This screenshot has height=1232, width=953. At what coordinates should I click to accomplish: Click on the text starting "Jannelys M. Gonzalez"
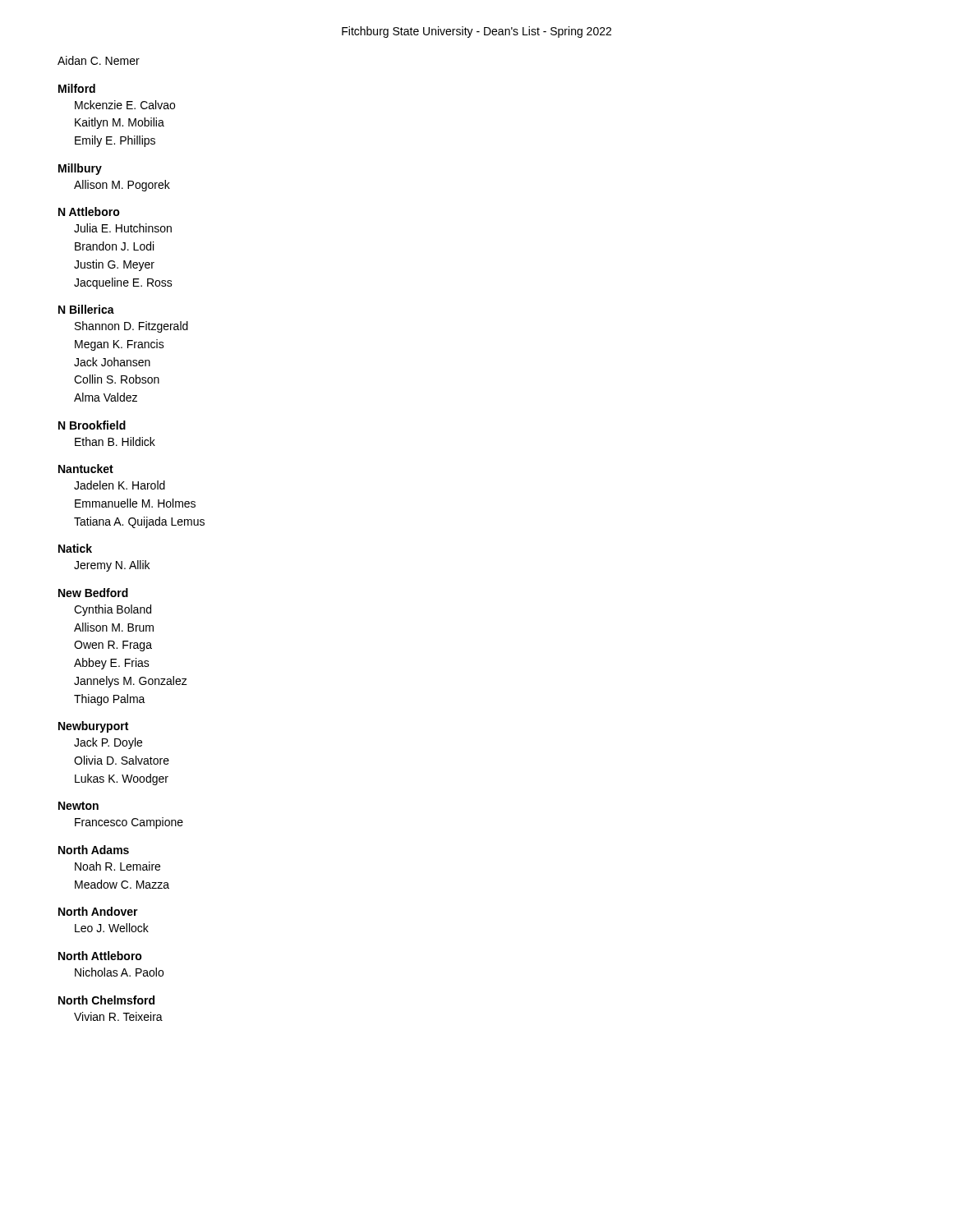131,681
